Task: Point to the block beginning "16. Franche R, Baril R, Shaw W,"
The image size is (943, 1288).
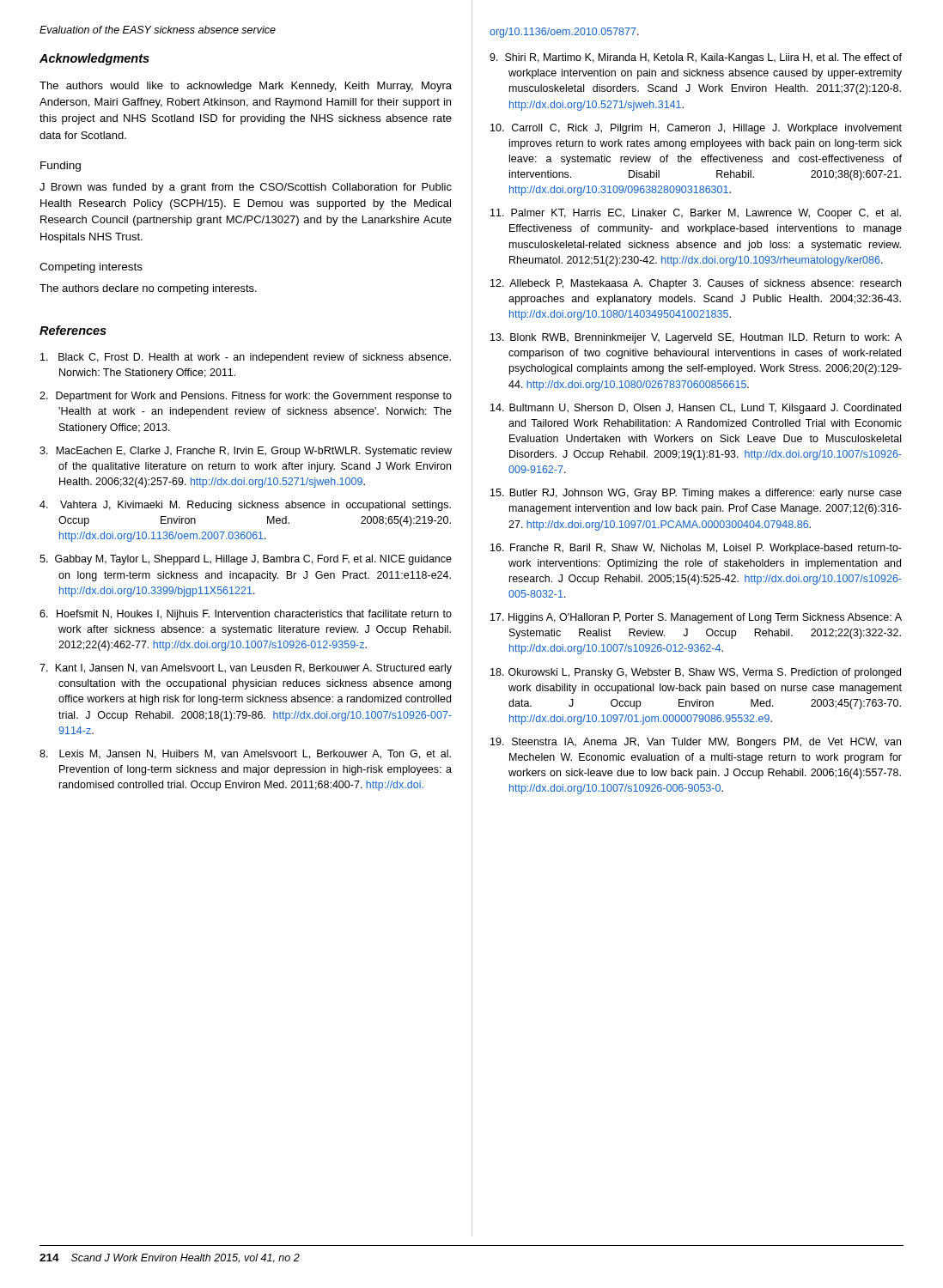Action: tap(696, 571)
